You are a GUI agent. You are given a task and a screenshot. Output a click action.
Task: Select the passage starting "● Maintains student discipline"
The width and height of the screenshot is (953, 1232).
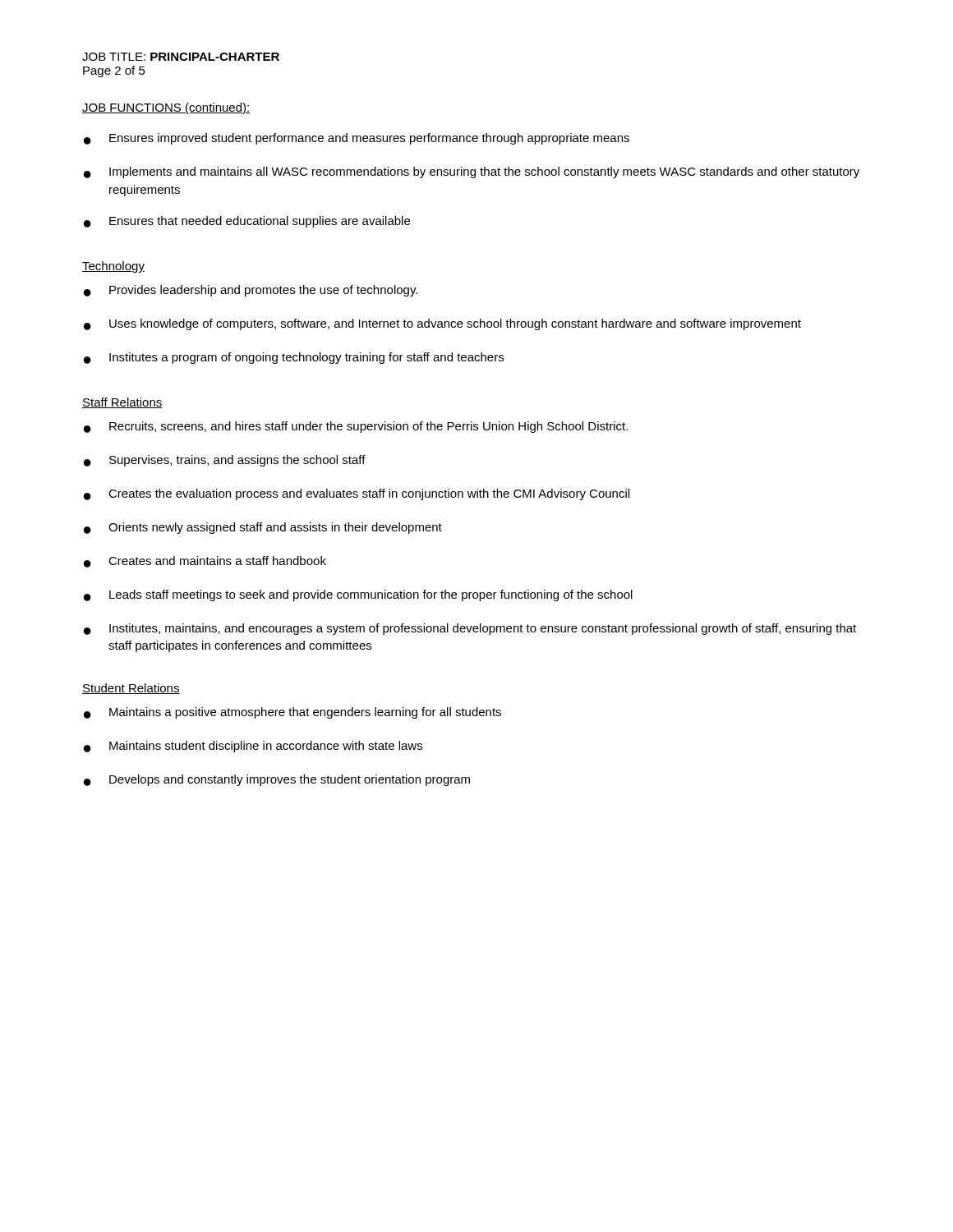click(x=253, y=747)
